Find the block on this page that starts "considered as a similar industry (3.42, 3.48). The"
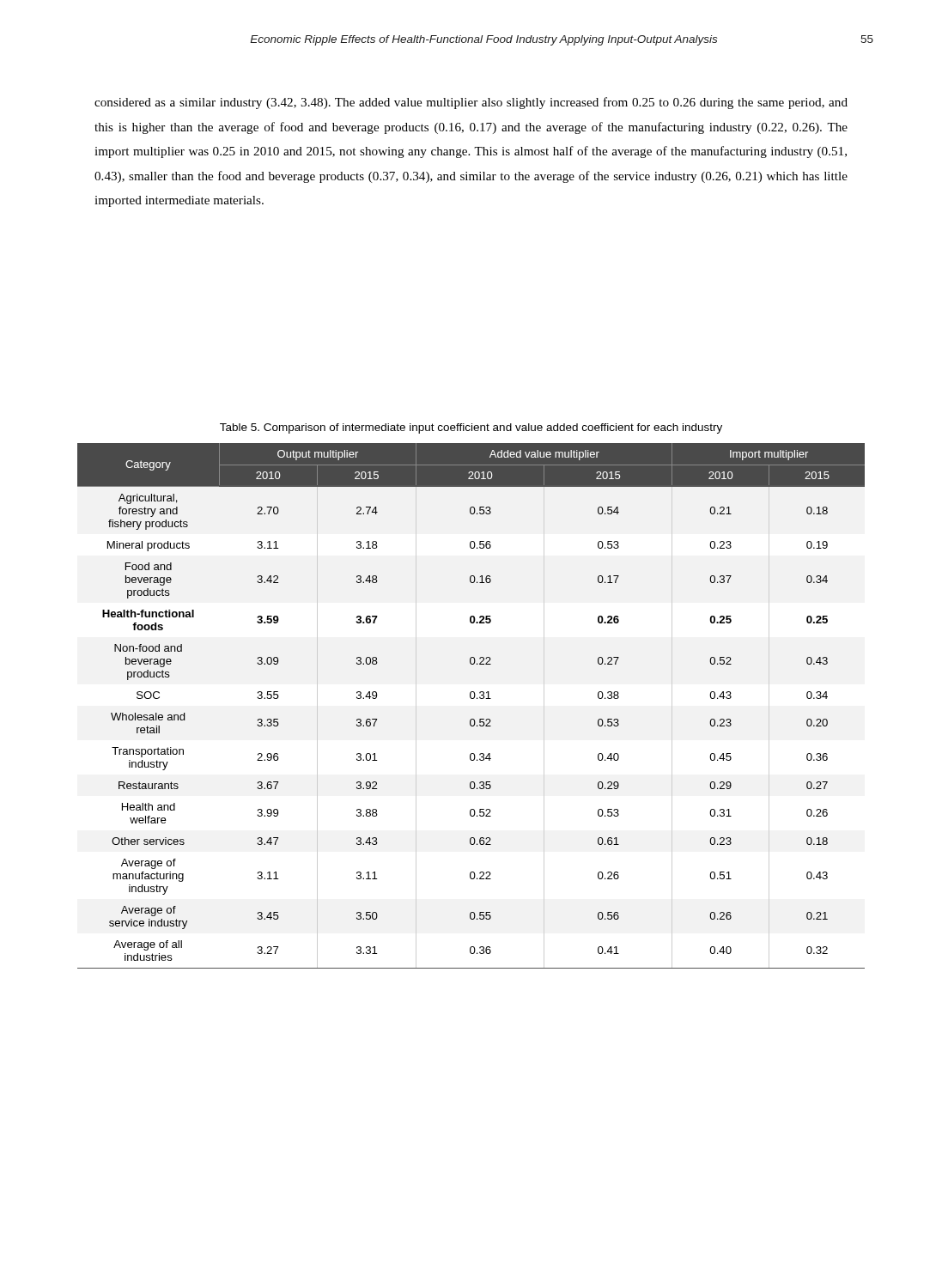 471,151
